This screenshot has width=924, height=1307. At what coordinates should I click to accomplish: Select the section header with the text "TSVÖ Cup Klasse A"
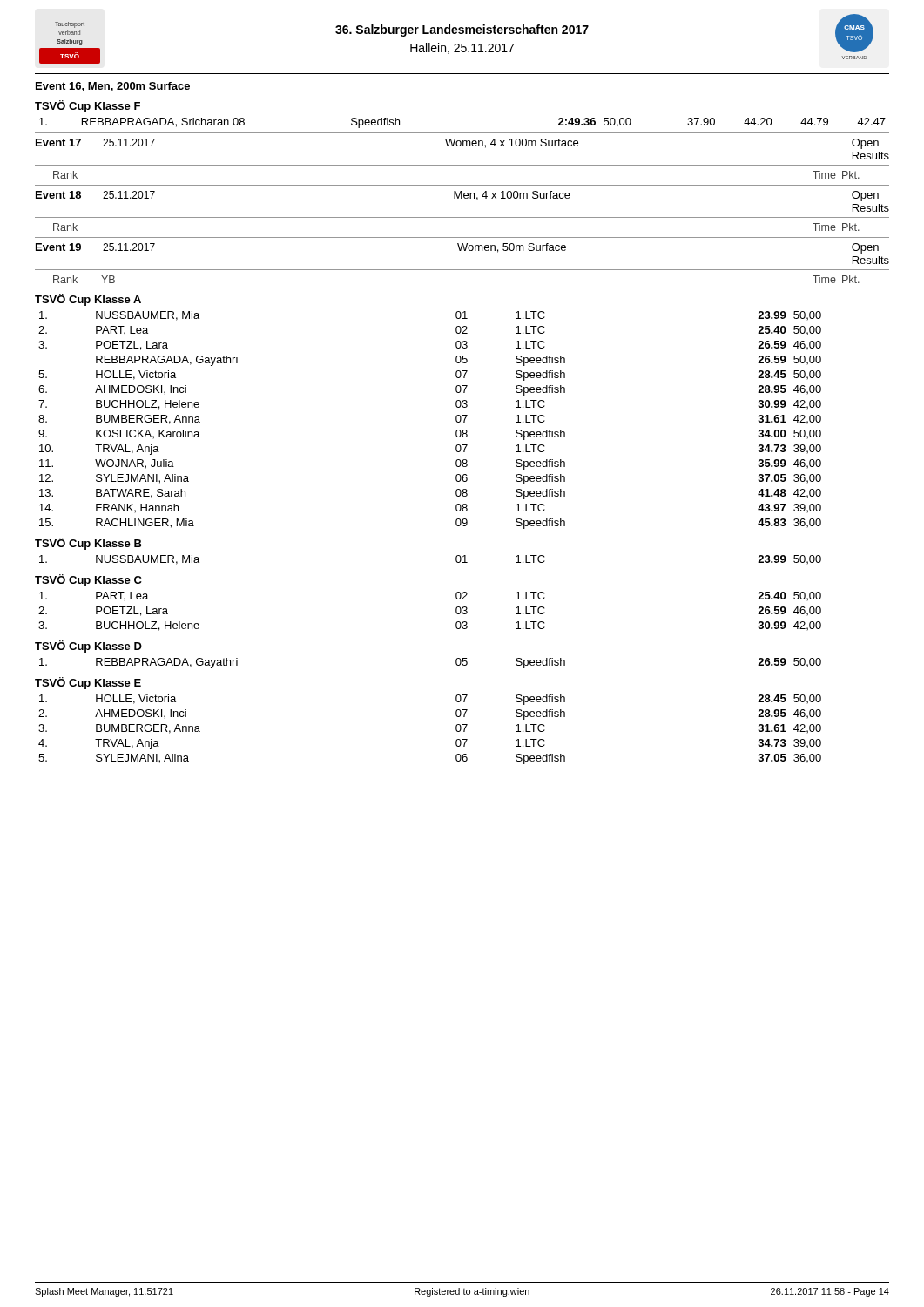[88, 299]
